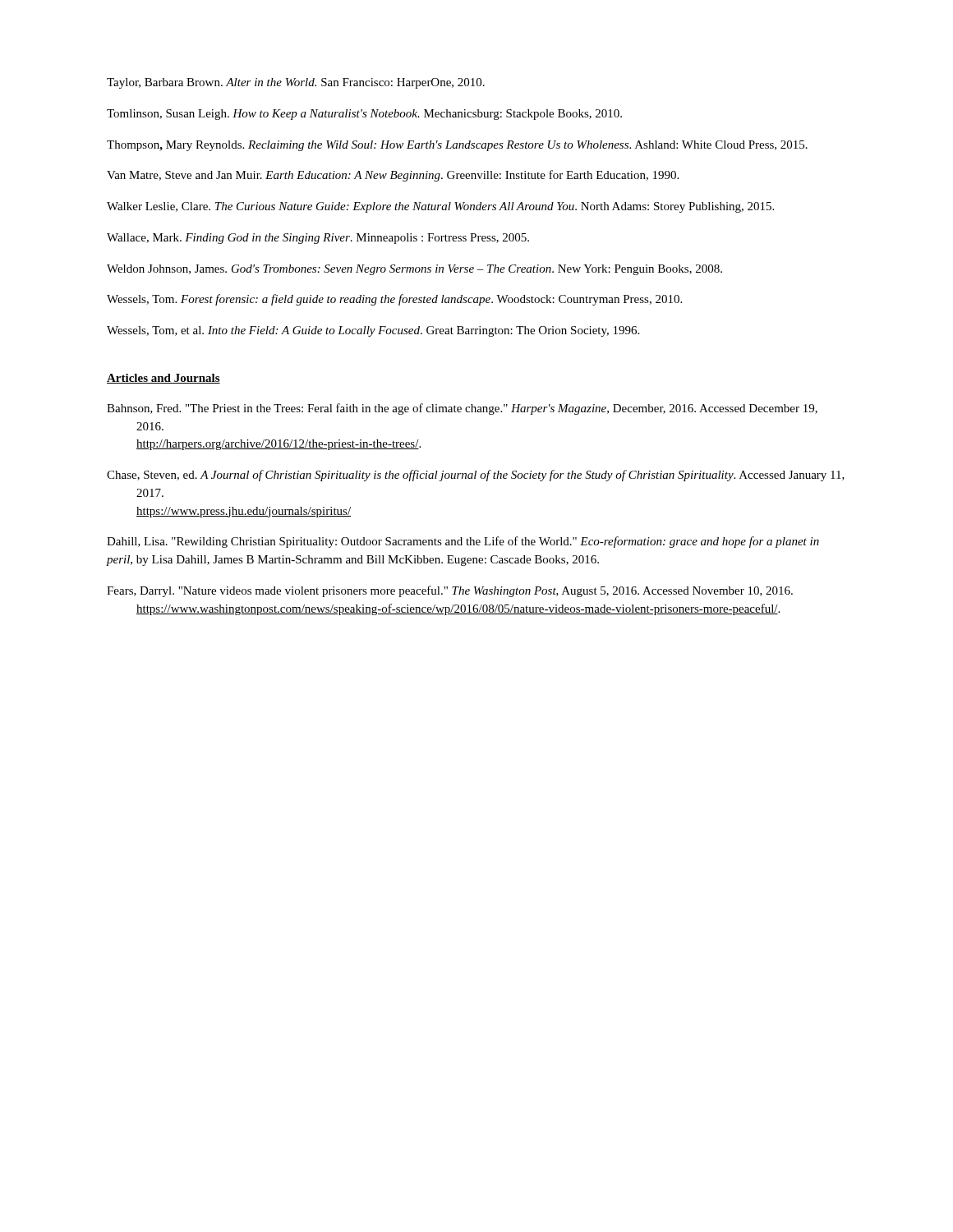Image resolution: width=953 pixels, height=1232 pixels.
Task: Select the text block starting "Dahill, Lisa. "Rewilding Christian Spirituality: Outdoor Sacraments and"
Action: click(x=463, y=550)
